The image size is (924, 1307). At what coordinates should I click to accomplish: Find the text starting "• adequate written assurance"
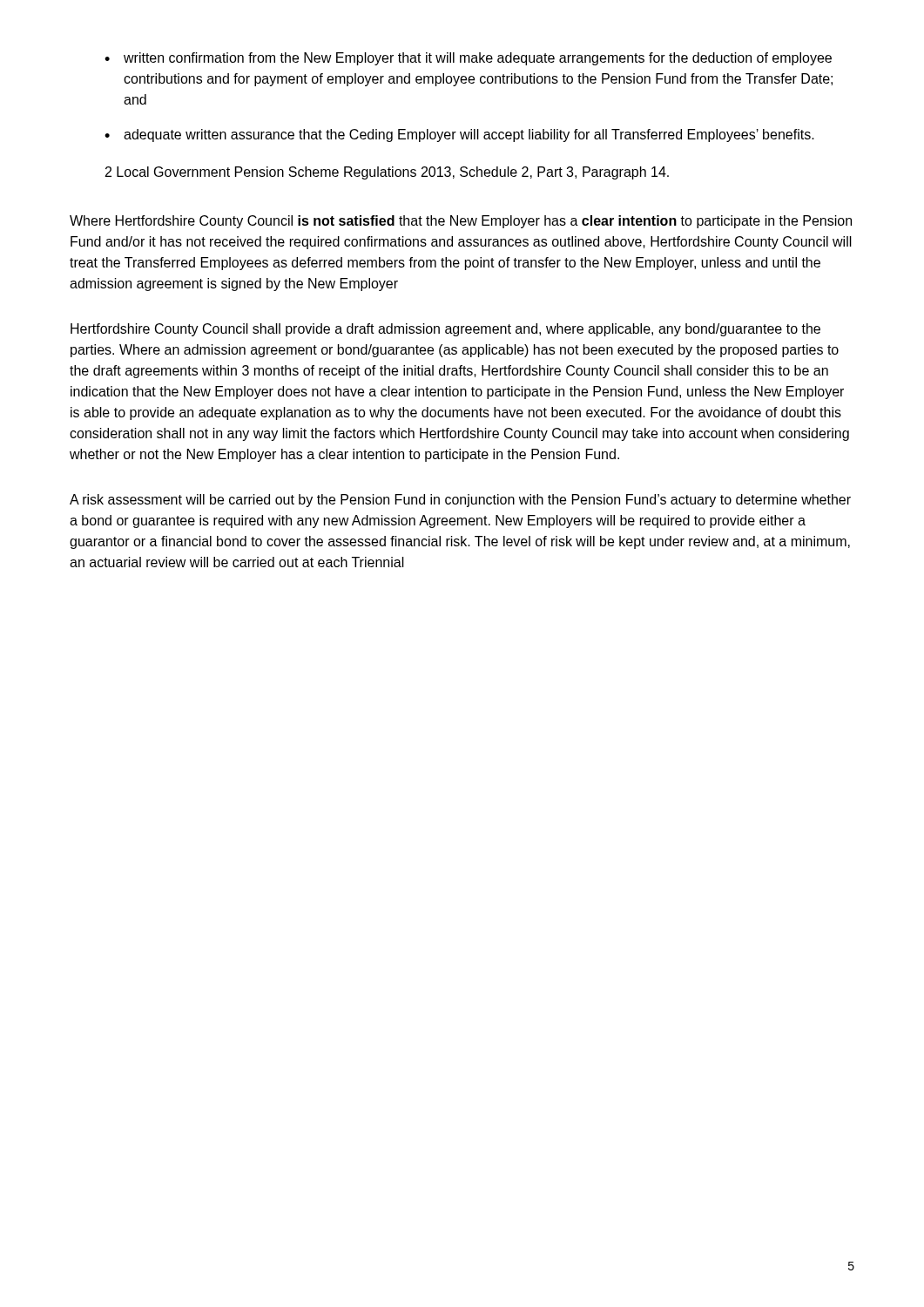[479, 136]
